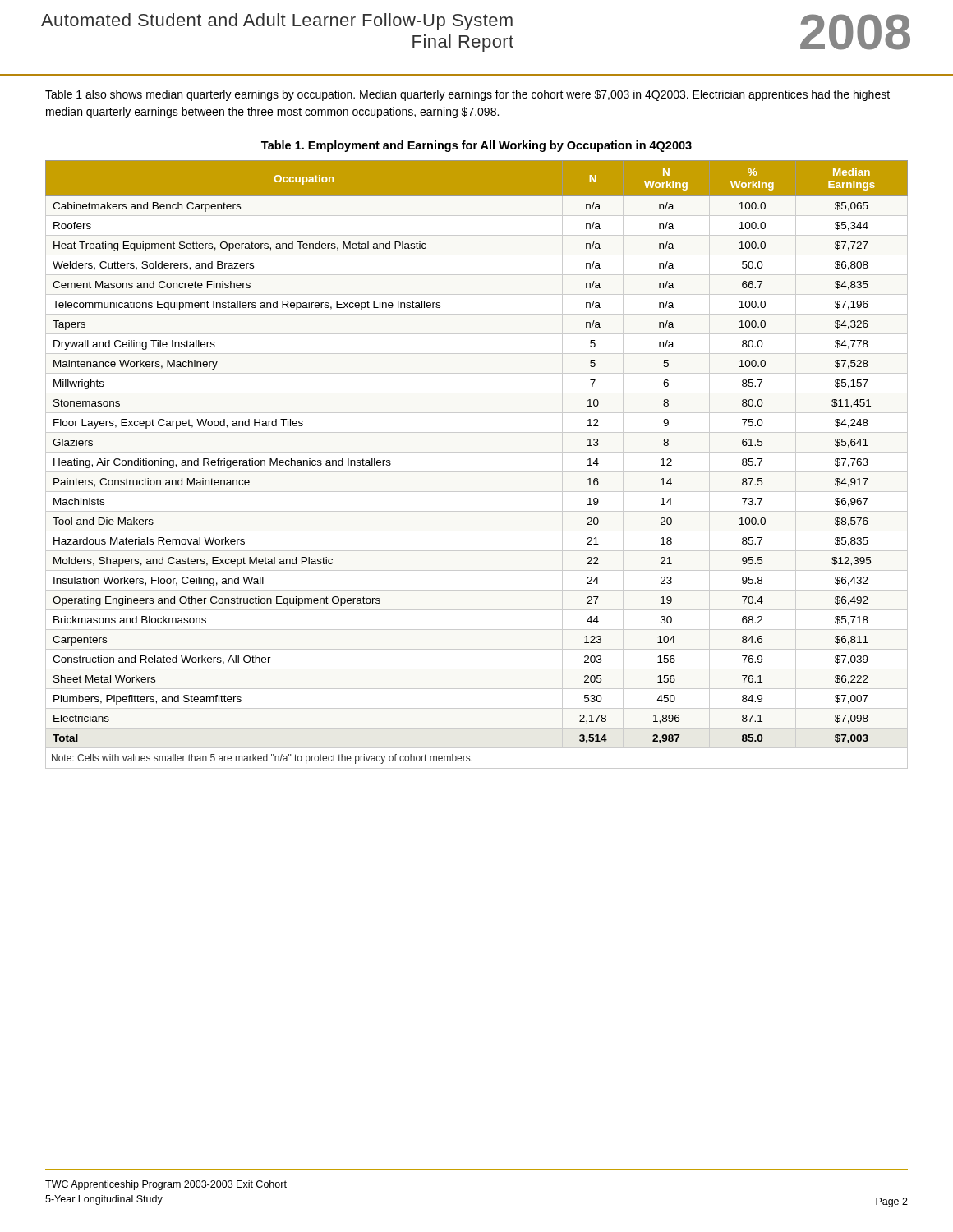The width and height of the screenshot is (953, 1232).
Task: Locate the block of text that opens with "Table 1 also shows median quarterly earnings by"
Action: click(467, 103)
